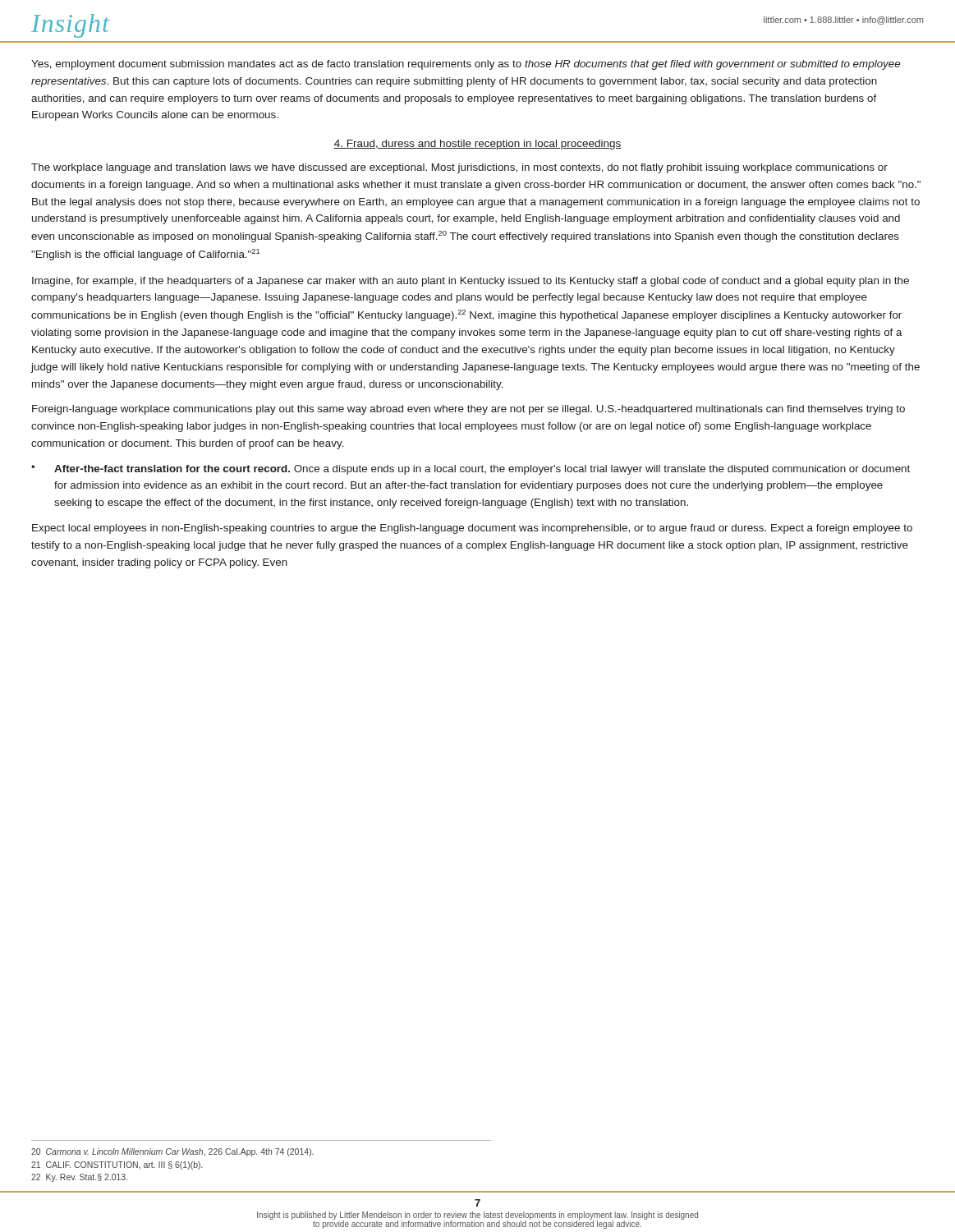Find the block on this page that starts "20 Carmona v. Lincoln Millennium Car Wash, 226"
This screenshot has height=1232, width=955.
261,1152
